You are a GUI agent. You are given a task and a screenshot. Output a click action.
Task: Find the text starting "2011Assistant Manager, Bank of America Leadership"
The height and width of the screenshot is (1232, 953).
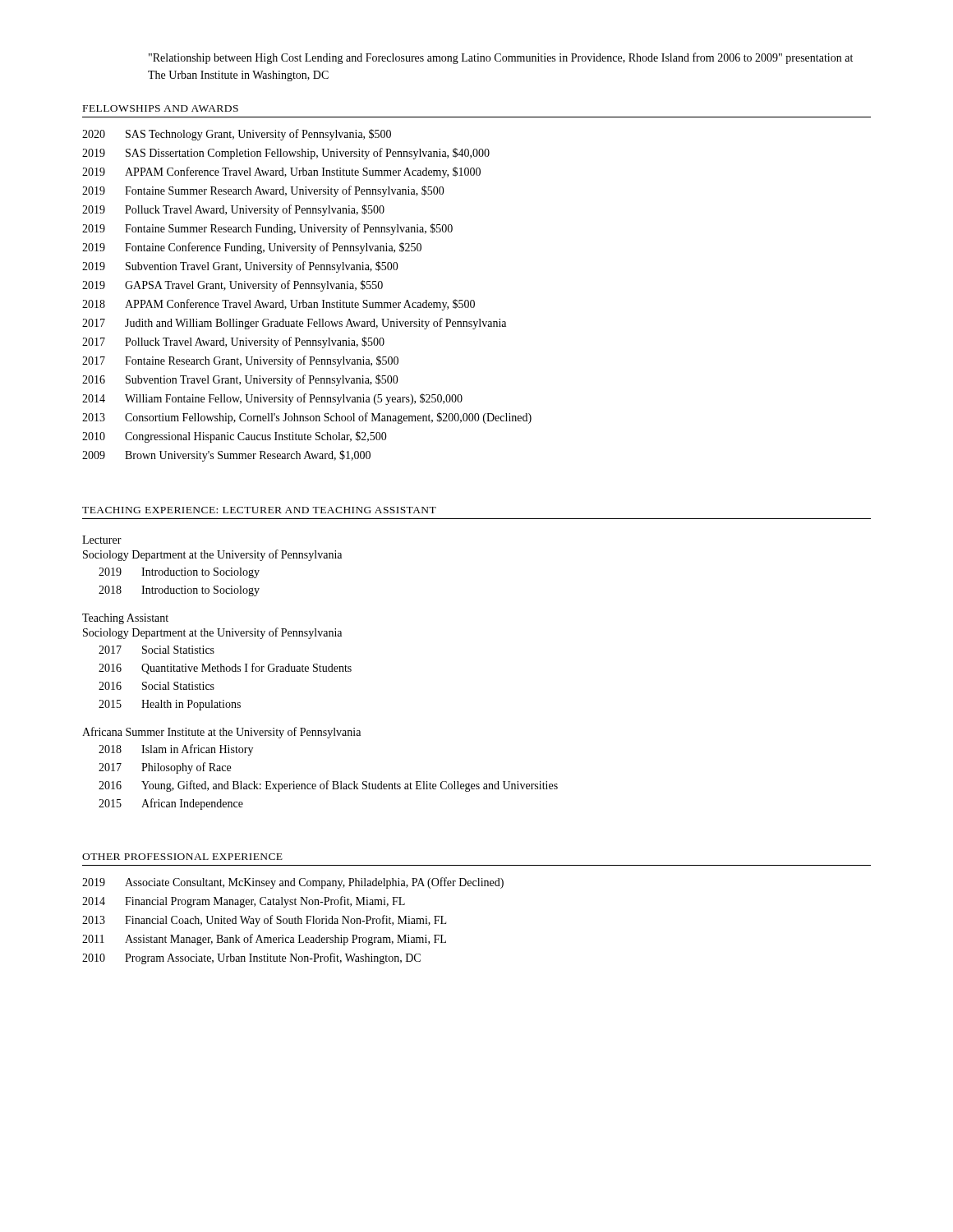264,940
